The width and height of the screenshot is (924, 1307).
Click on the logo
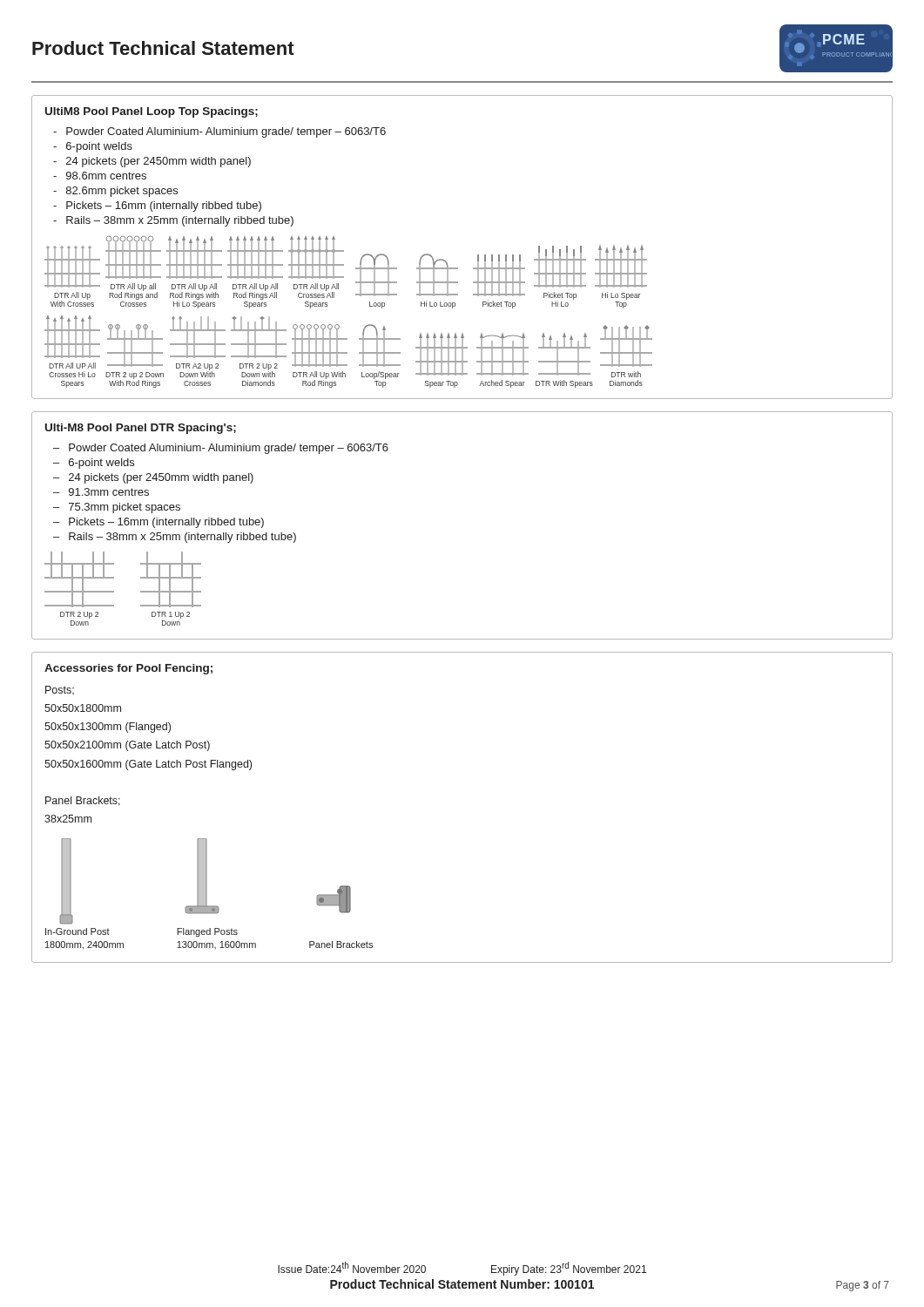(x=836, y=48)
